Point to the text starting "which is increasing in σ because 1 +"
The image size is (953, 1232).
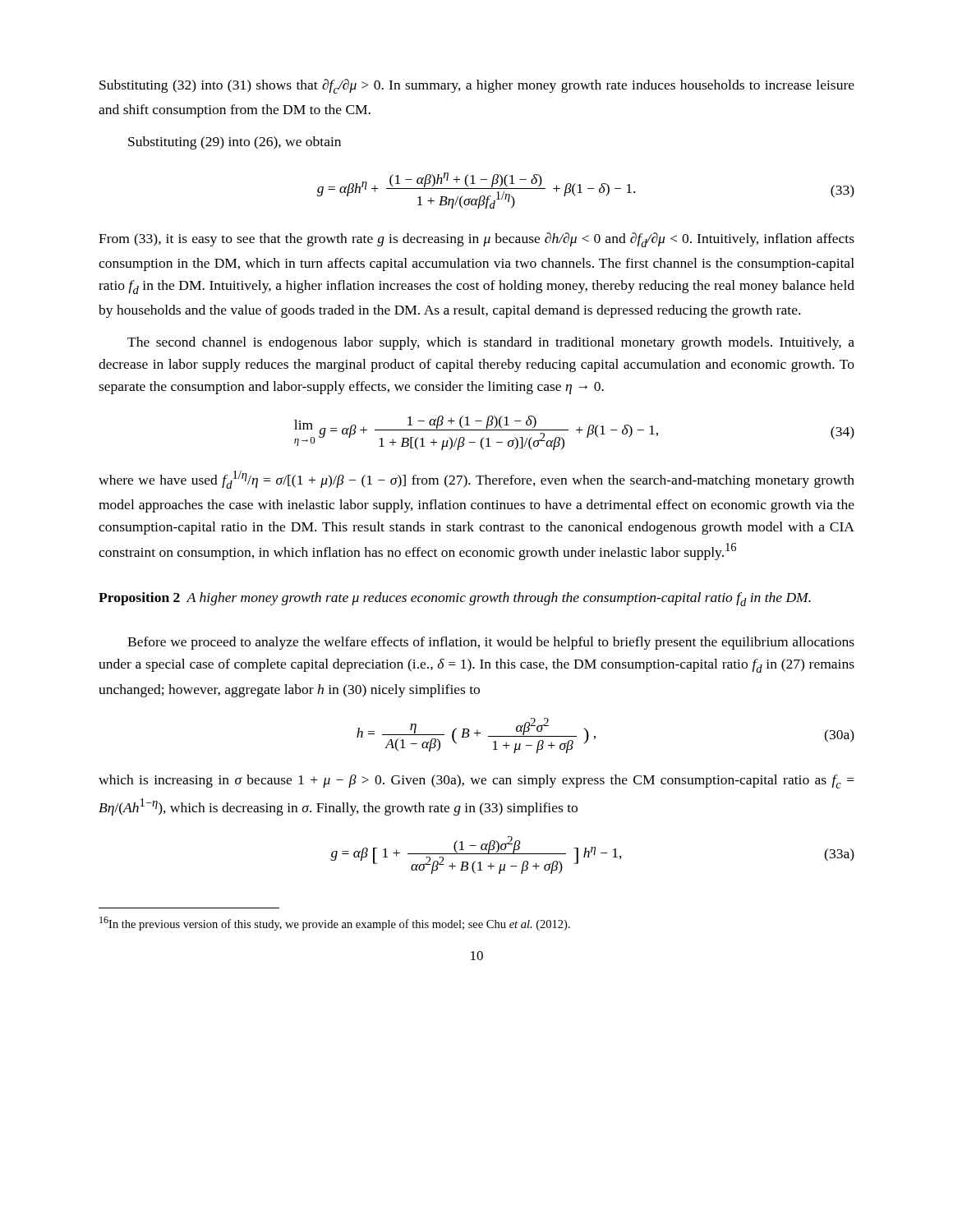[476, 793]
